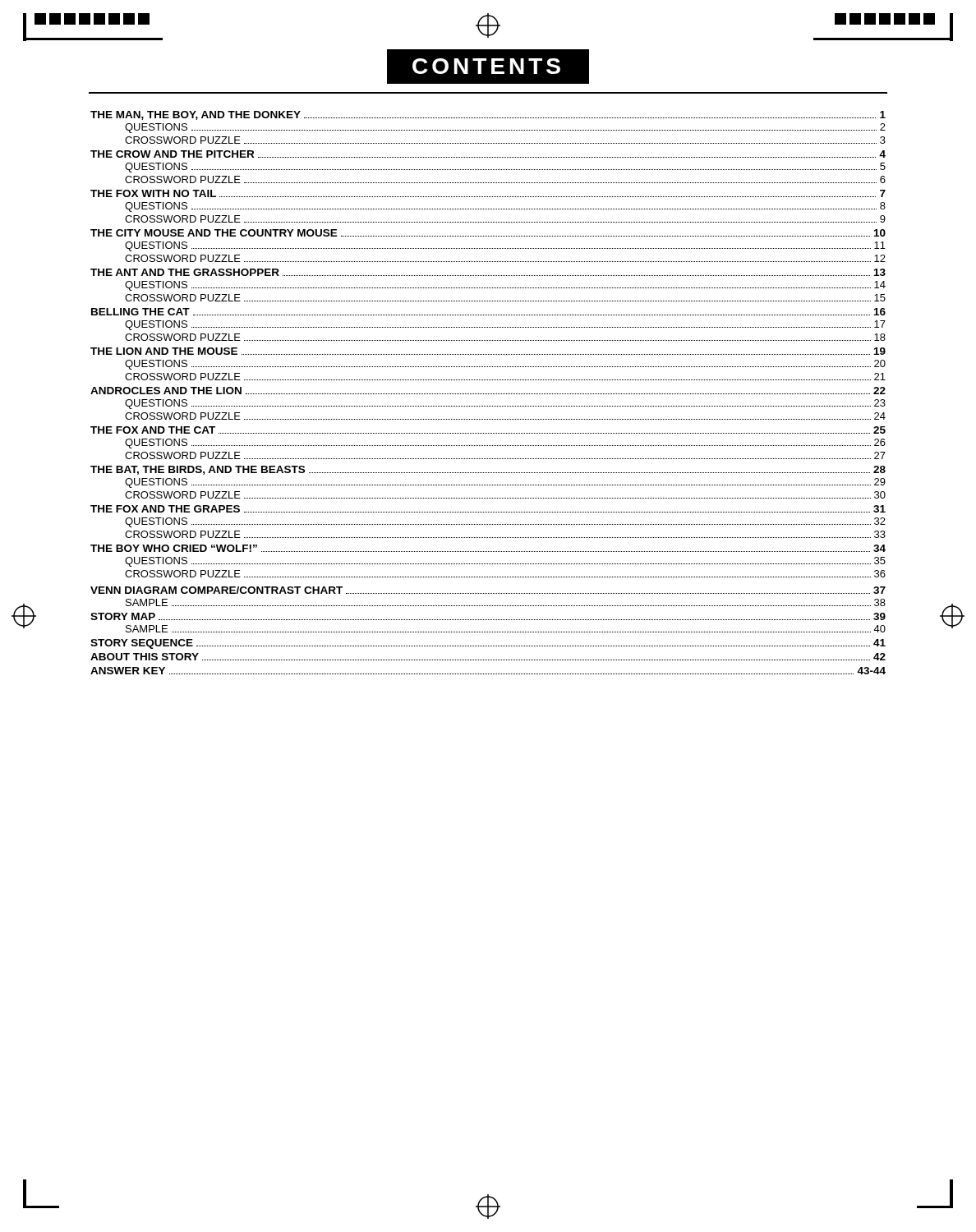Click on the list item that says "THE LION AND THE"

coord(488,352)
